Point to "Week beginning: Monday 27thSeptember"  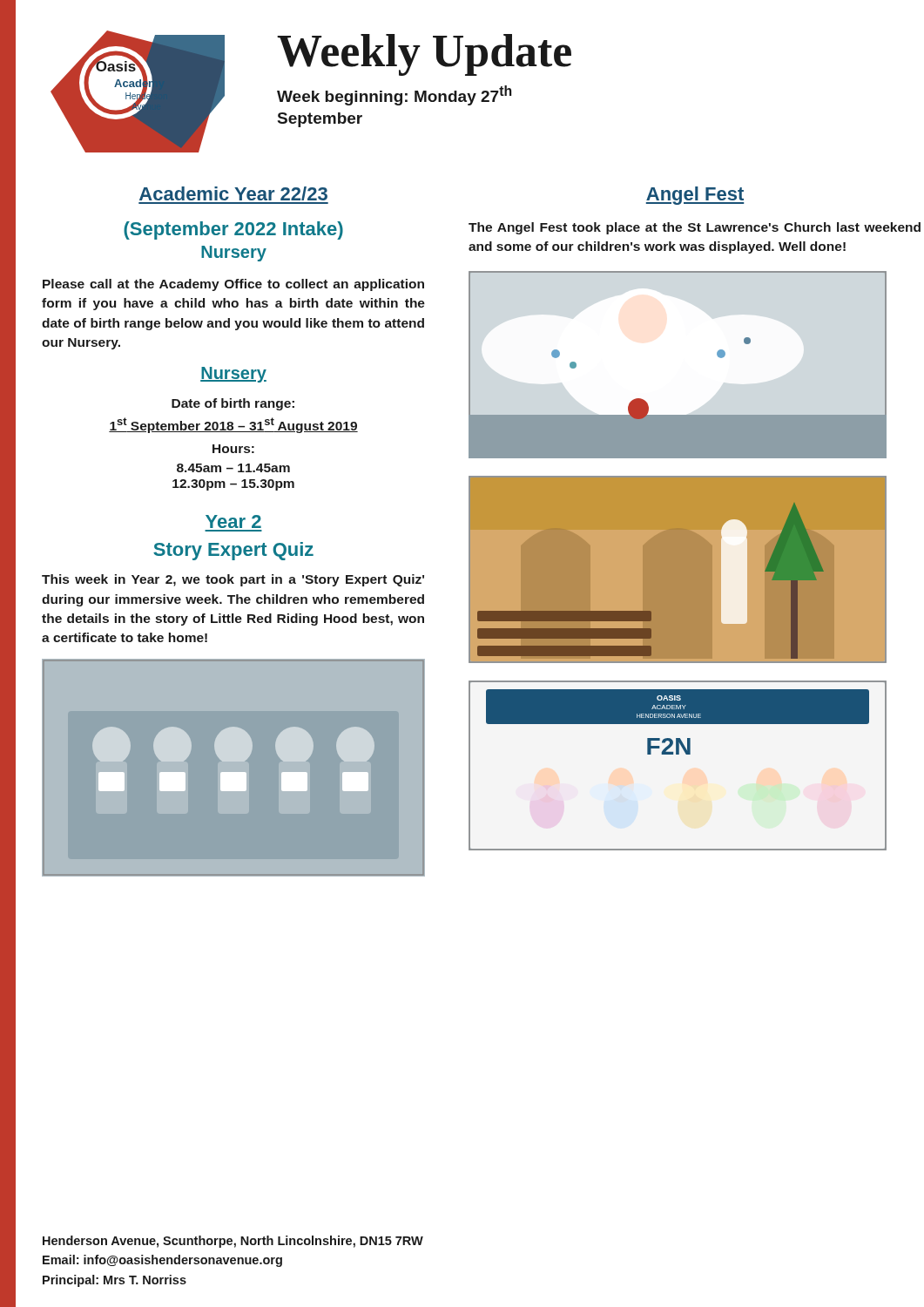tap(394, 95)
